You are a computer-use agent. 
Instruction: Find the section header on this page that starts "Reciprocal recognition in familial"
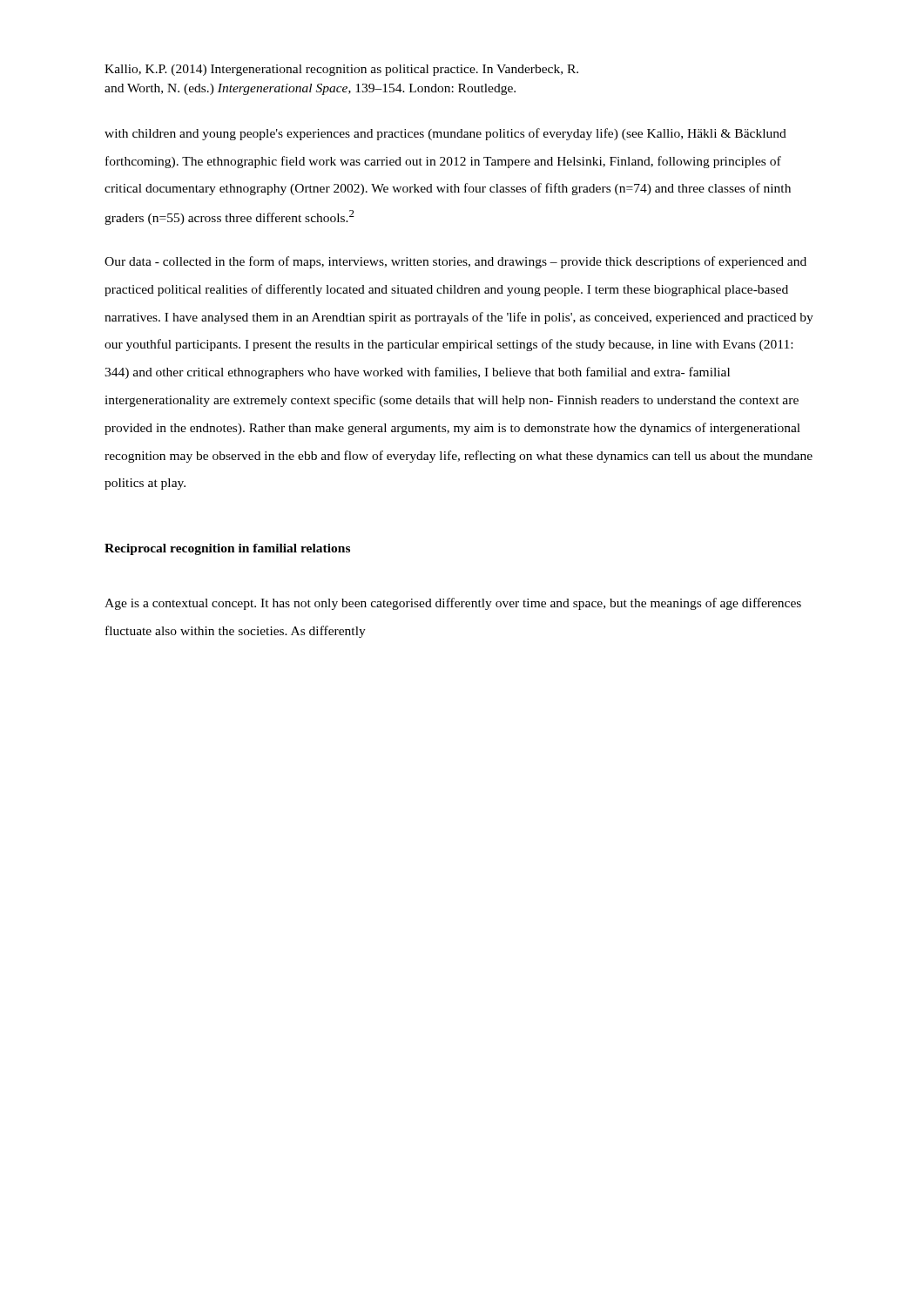pyautogui.click(x=227, y=548)
